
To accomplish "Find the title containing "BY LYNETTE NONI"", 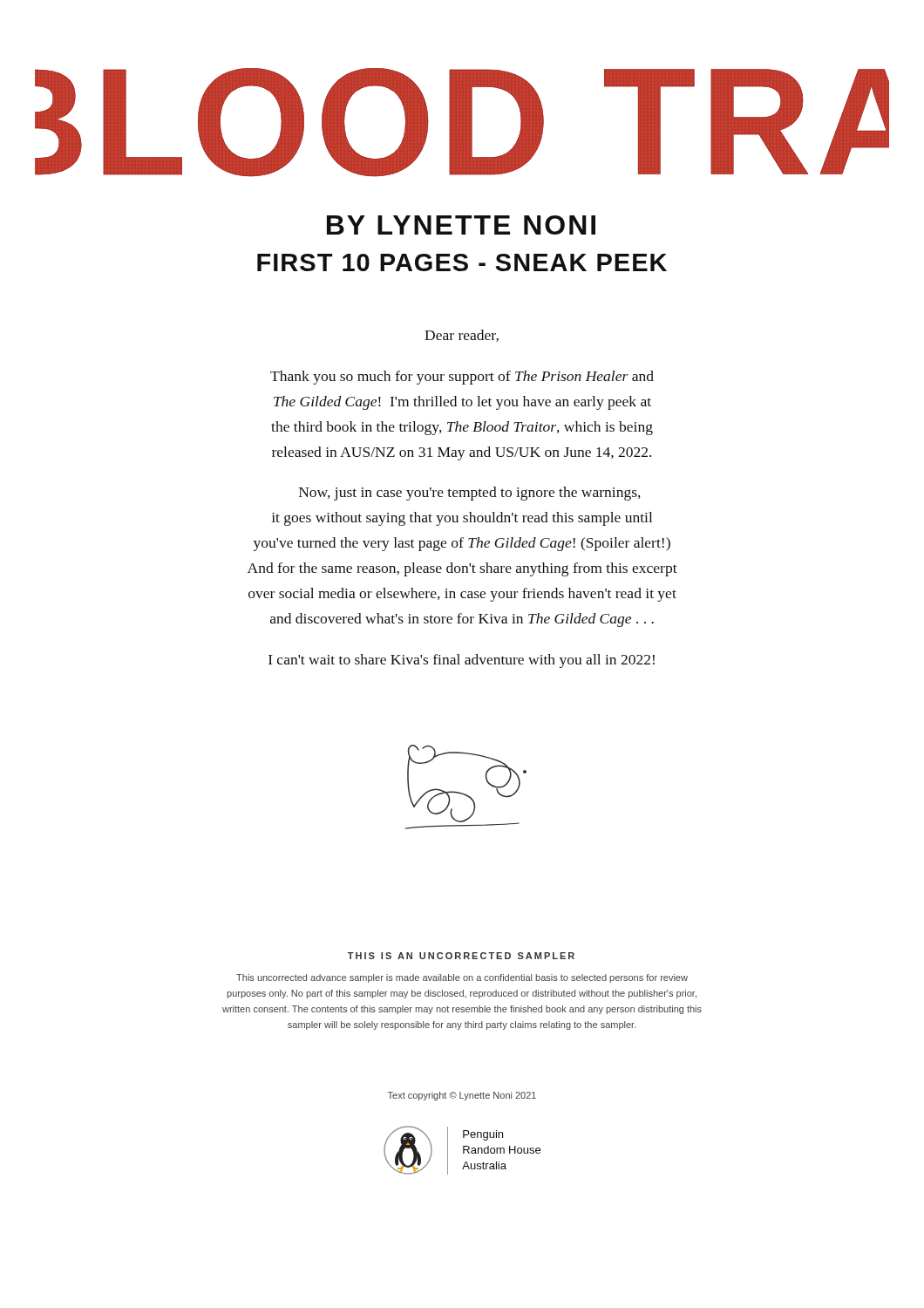I will tap(462, 225).
